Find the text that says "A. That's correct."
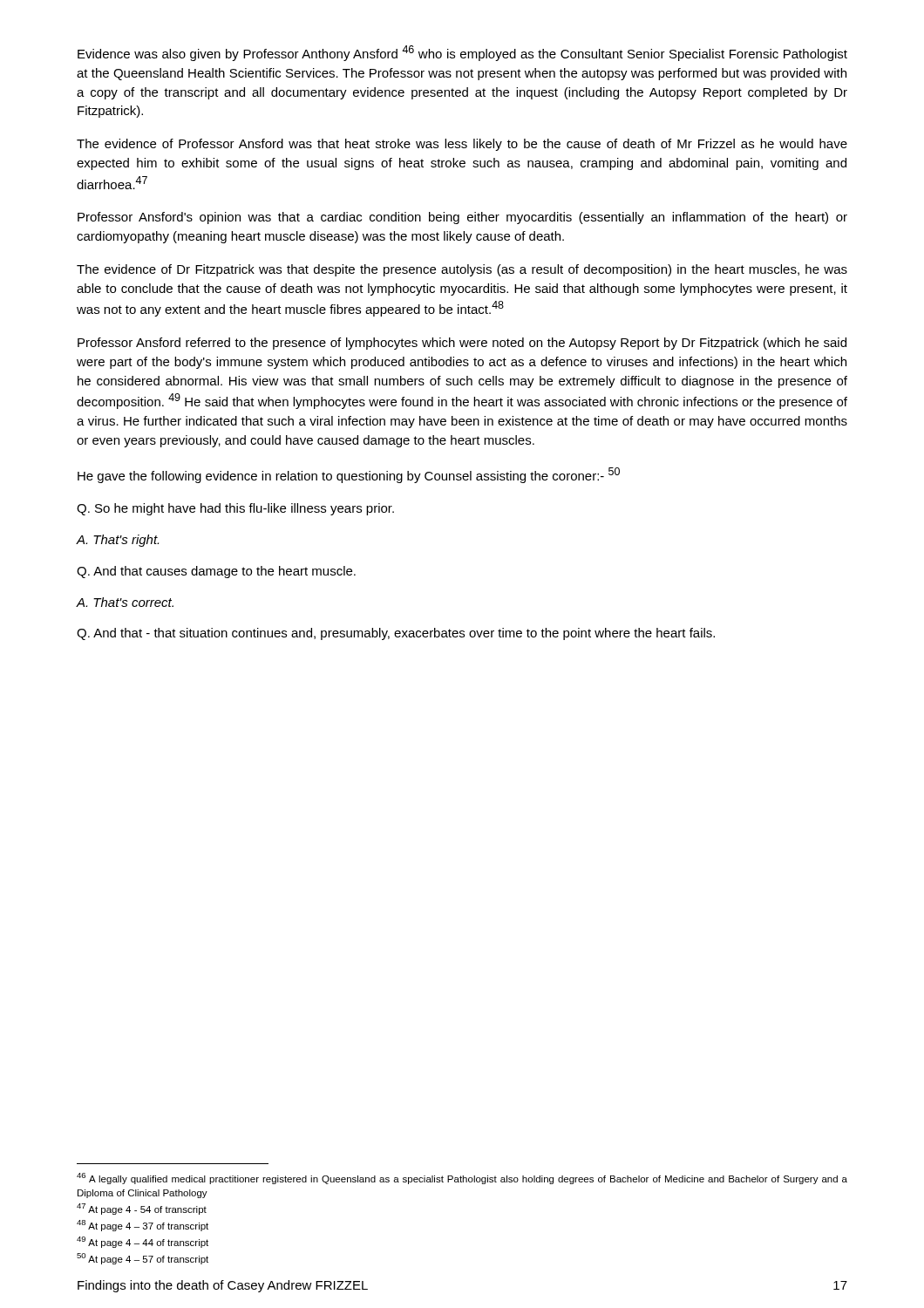The height and width of the screenshot is (1308, 924). [126, 602]
